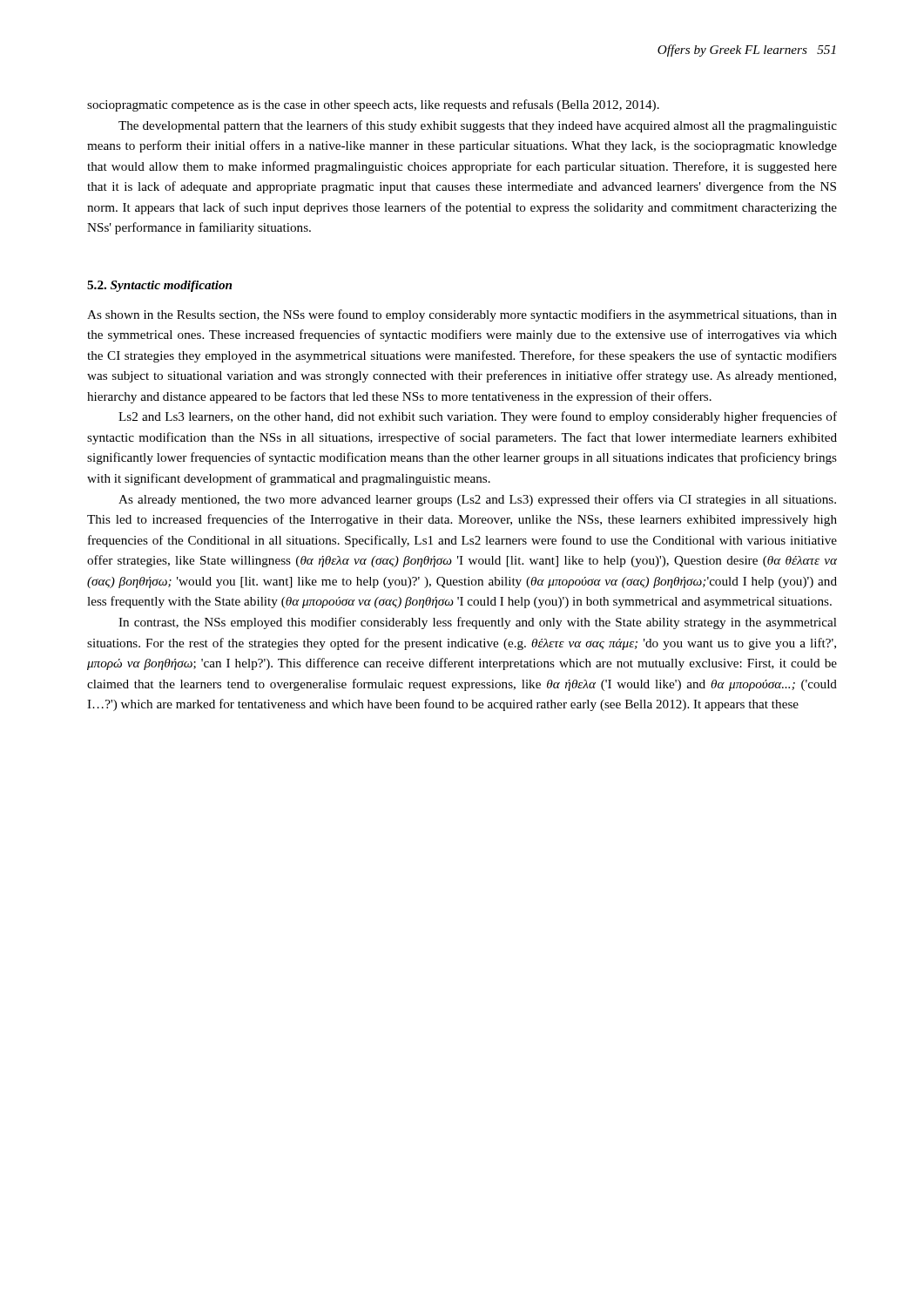924x1307 pixels.
Task: Find the block on this page that starts "As already mentioned, the two more"
Action: click(x=462, y=550)
